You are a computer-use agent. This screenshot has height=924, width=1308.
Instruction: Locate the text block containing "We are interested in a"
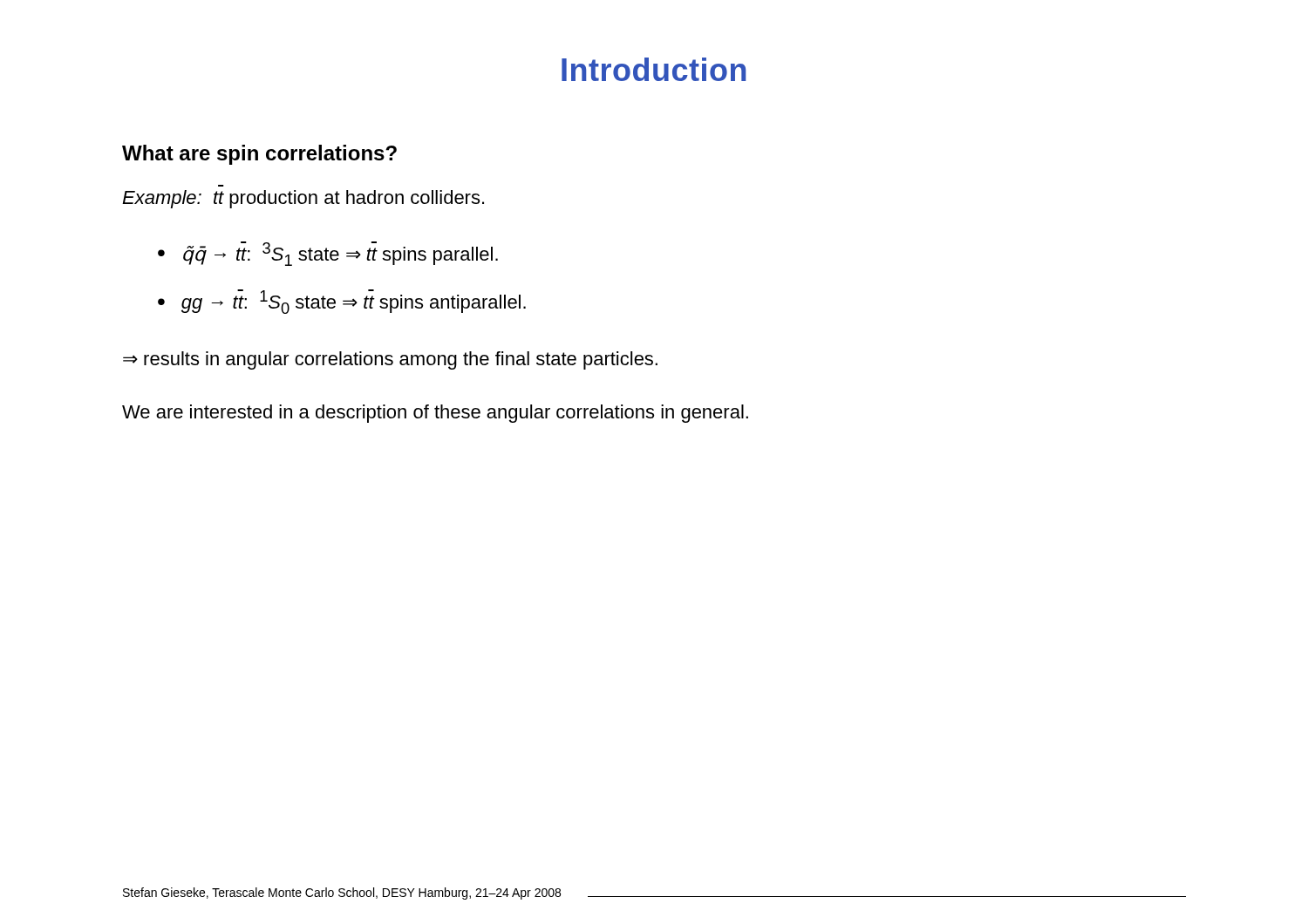[436, 412]
